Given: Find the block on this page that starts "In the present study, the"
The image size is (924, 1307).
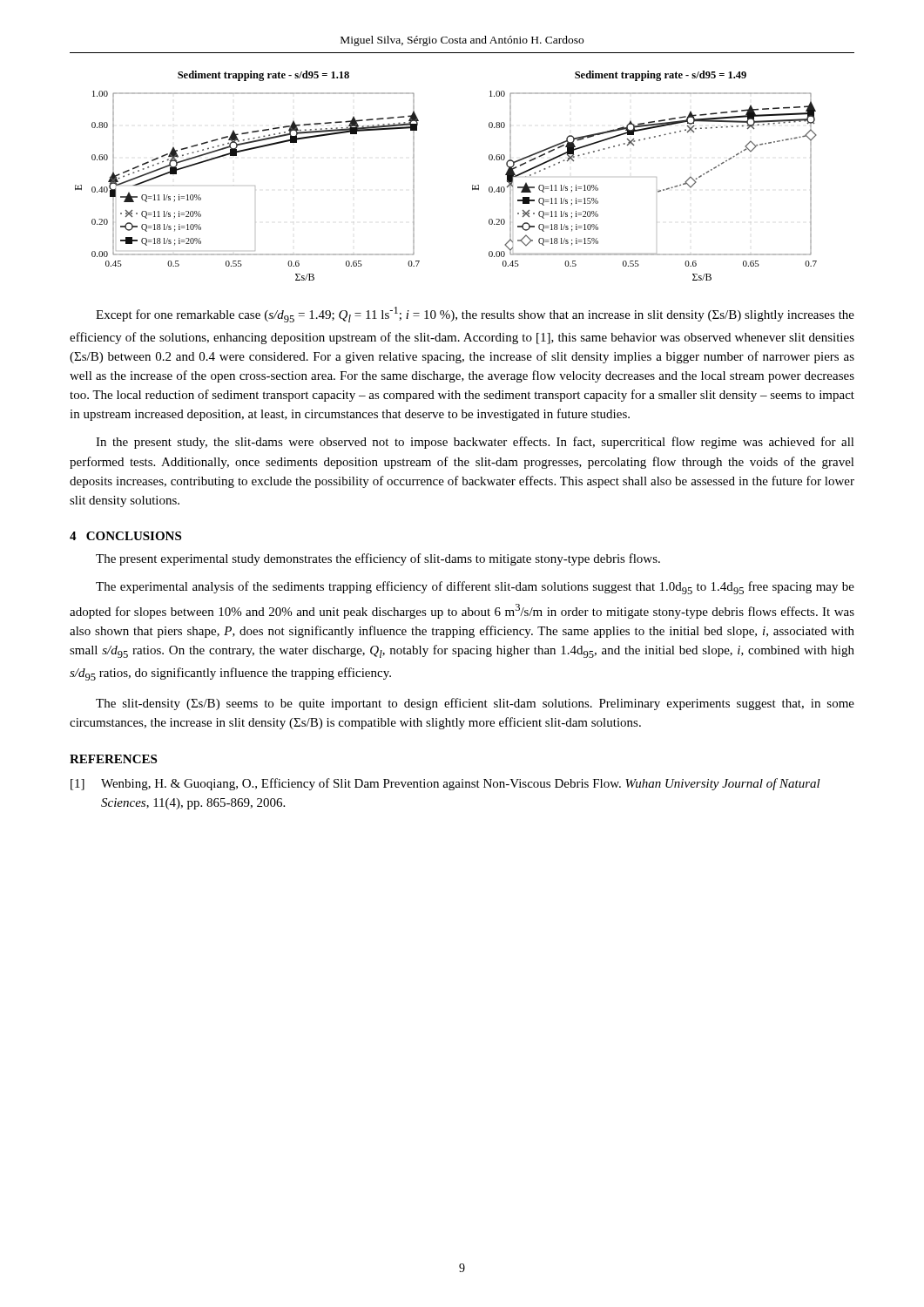Looking at the screenshot, I should 462,471.
